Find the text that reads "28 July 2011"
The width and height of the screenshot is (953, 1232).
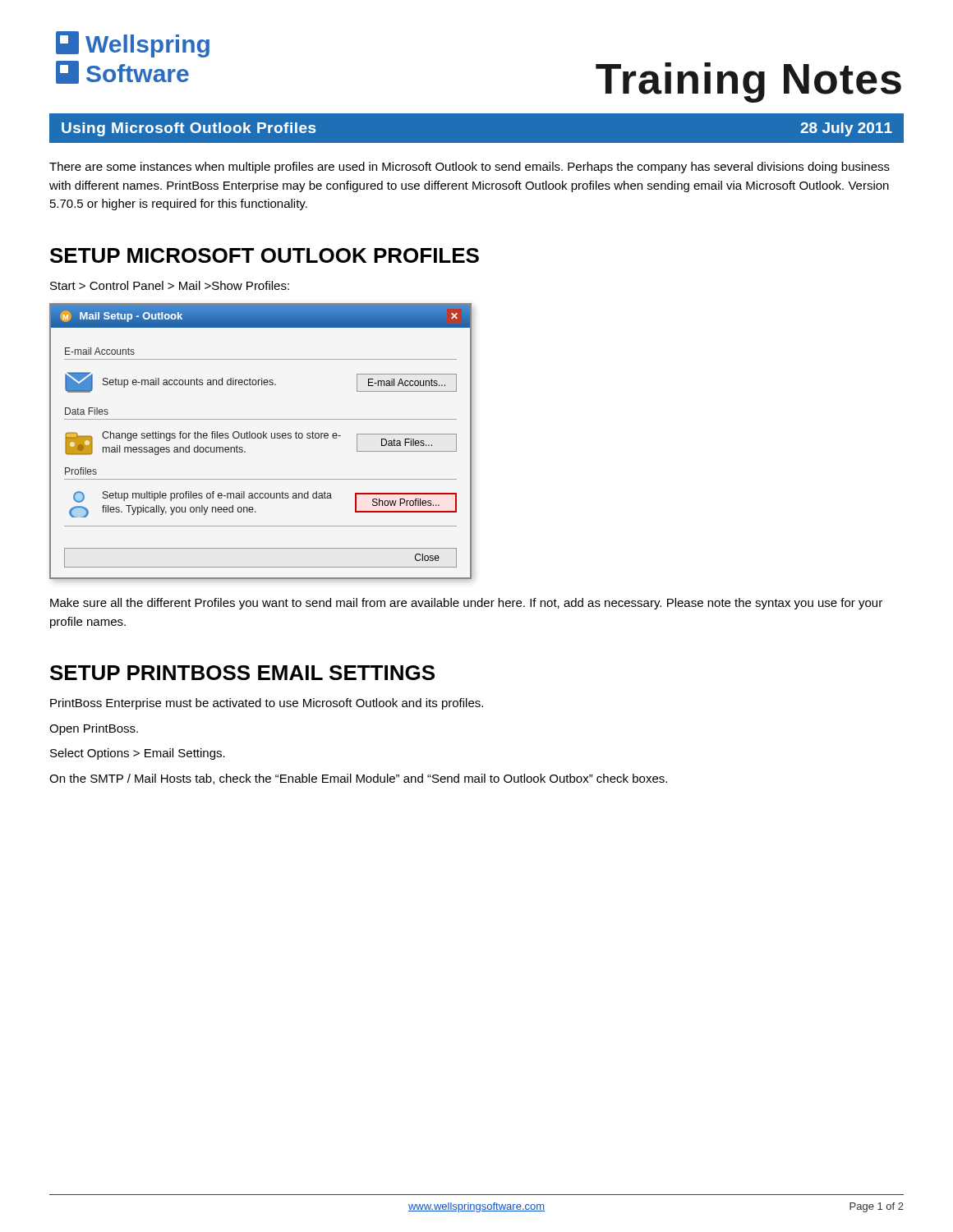[846, 128]
